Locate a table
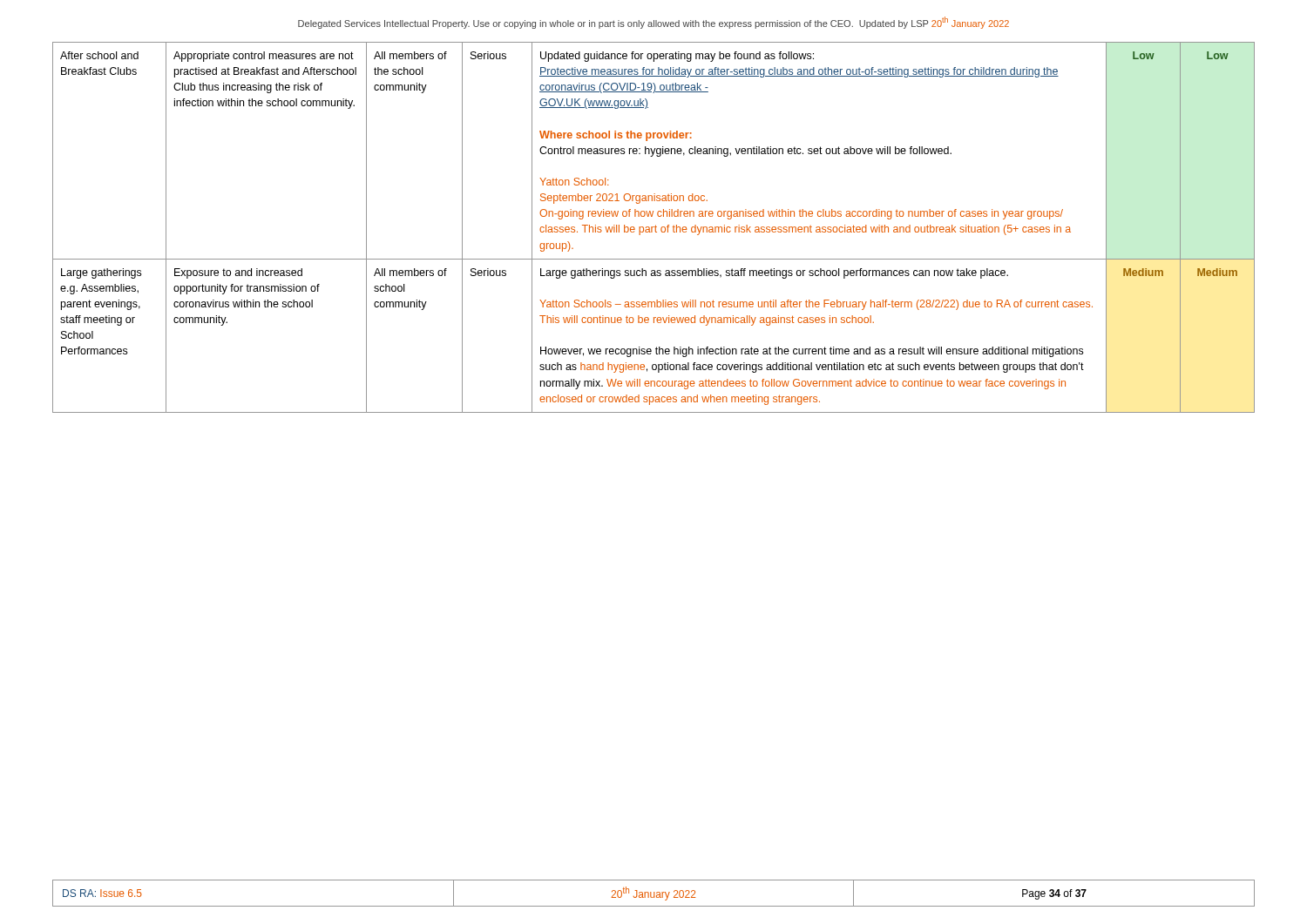This screenshot has width=1307, height=924. pos(654,227)
